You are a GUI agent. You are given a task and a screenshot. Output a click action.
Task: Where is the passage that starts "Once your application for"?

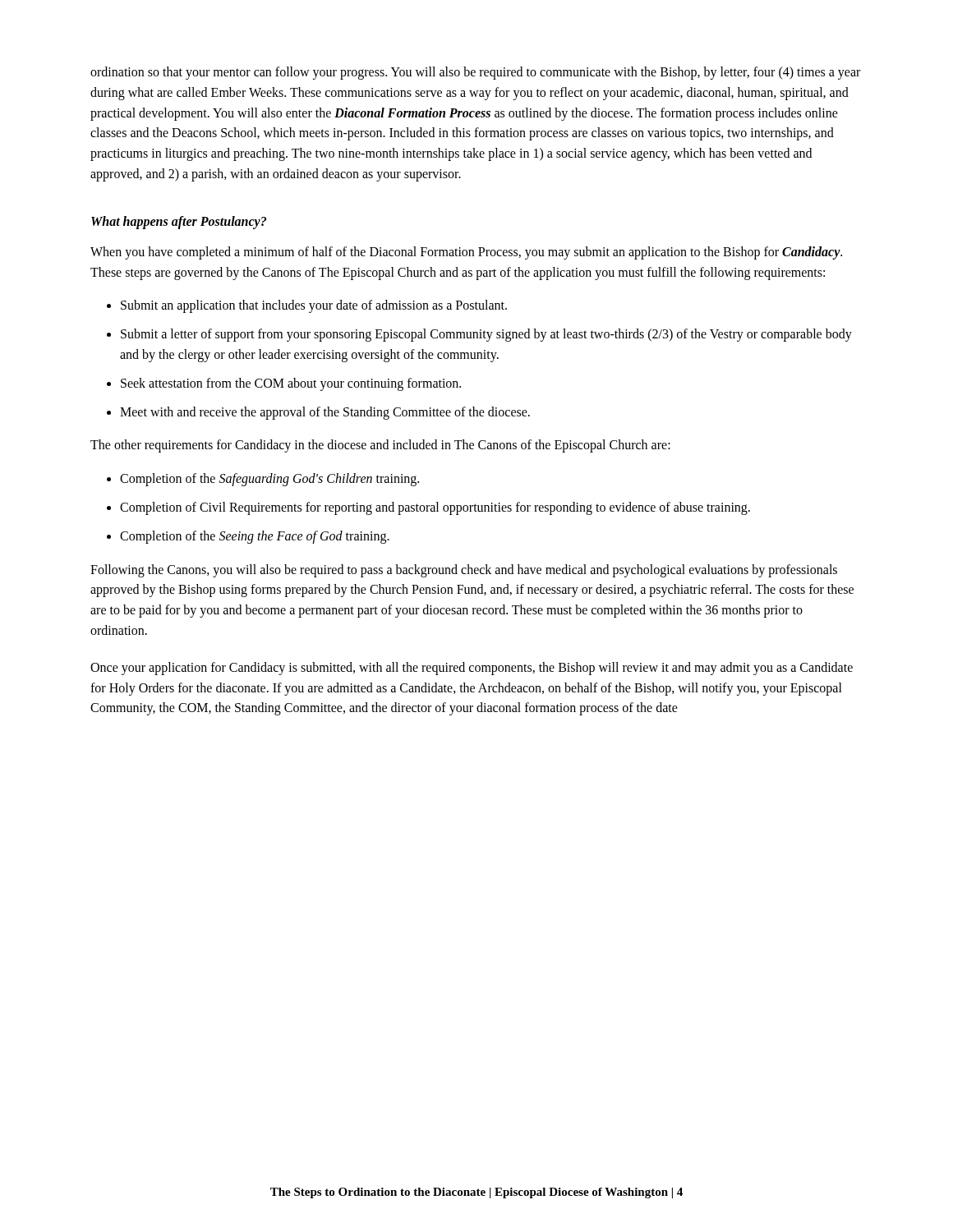tap(476, 688)
